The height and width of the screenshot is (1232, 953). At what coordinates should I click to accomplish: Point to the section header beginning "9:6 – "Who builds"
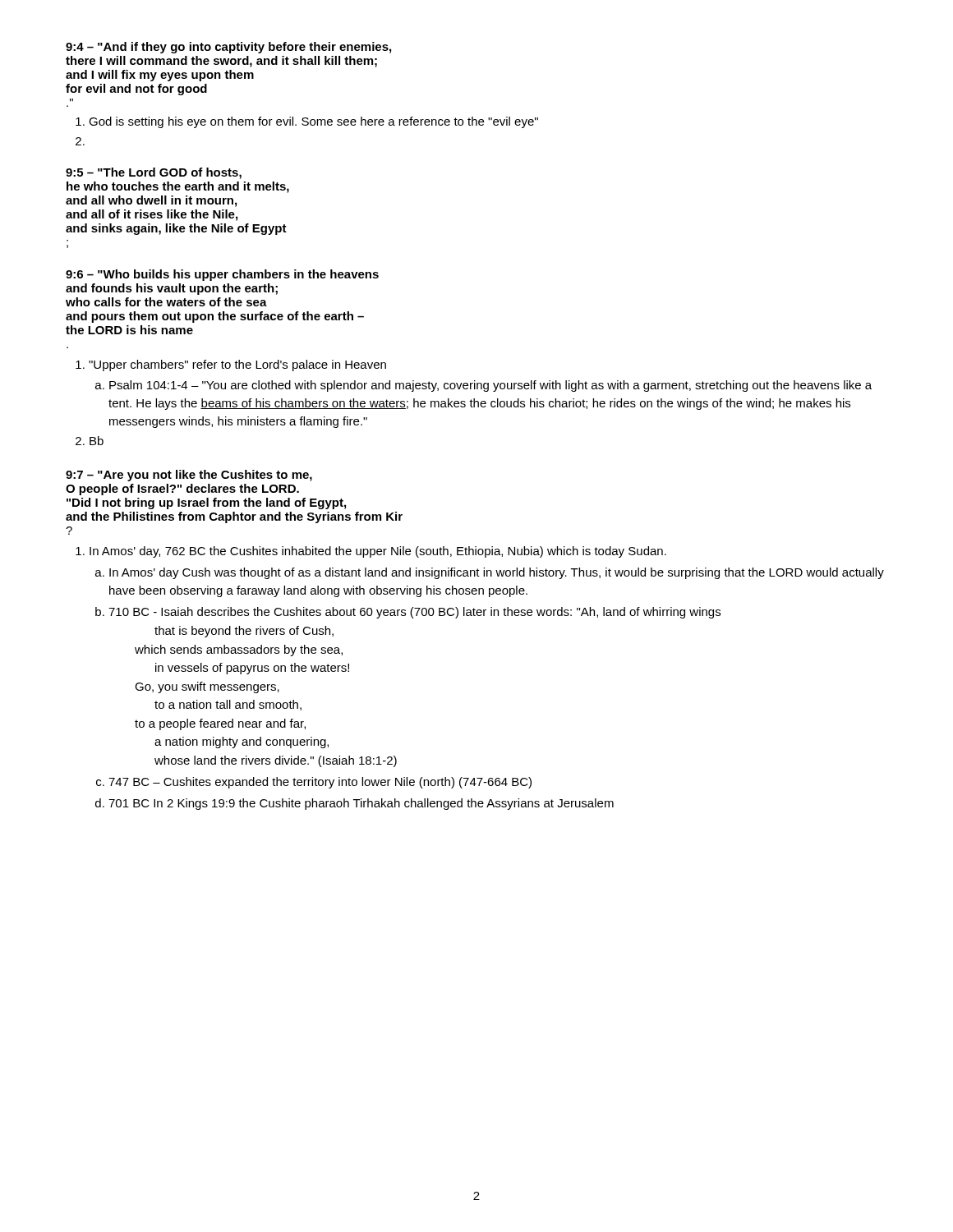click(222, 275)
